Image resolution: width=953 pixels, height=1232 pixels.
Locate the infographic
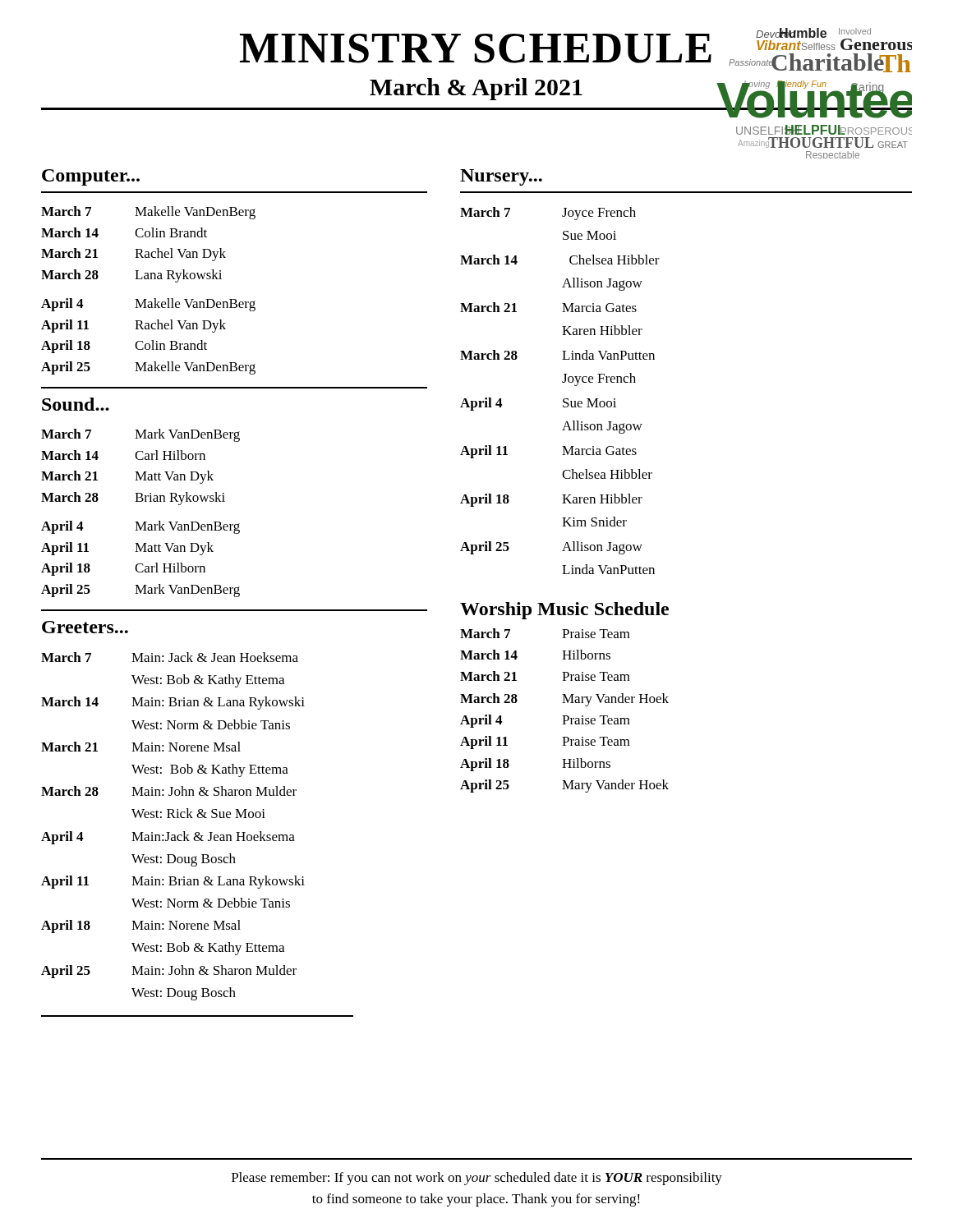[780, 91]
